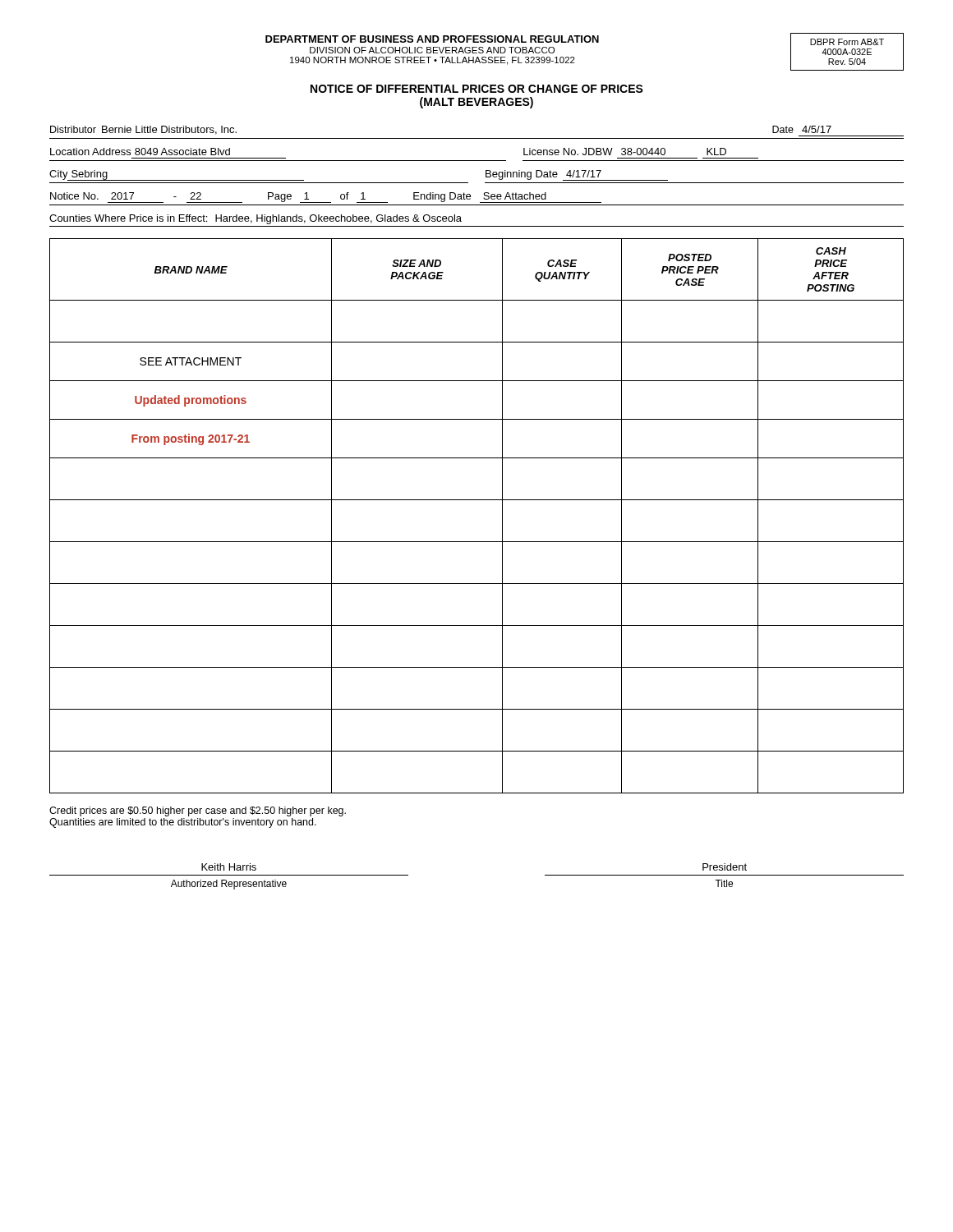Click on the text starting "Credit prices are $0.50"
The height and width of the screenshot is (1232, 953).
click(x=198, y=816)
